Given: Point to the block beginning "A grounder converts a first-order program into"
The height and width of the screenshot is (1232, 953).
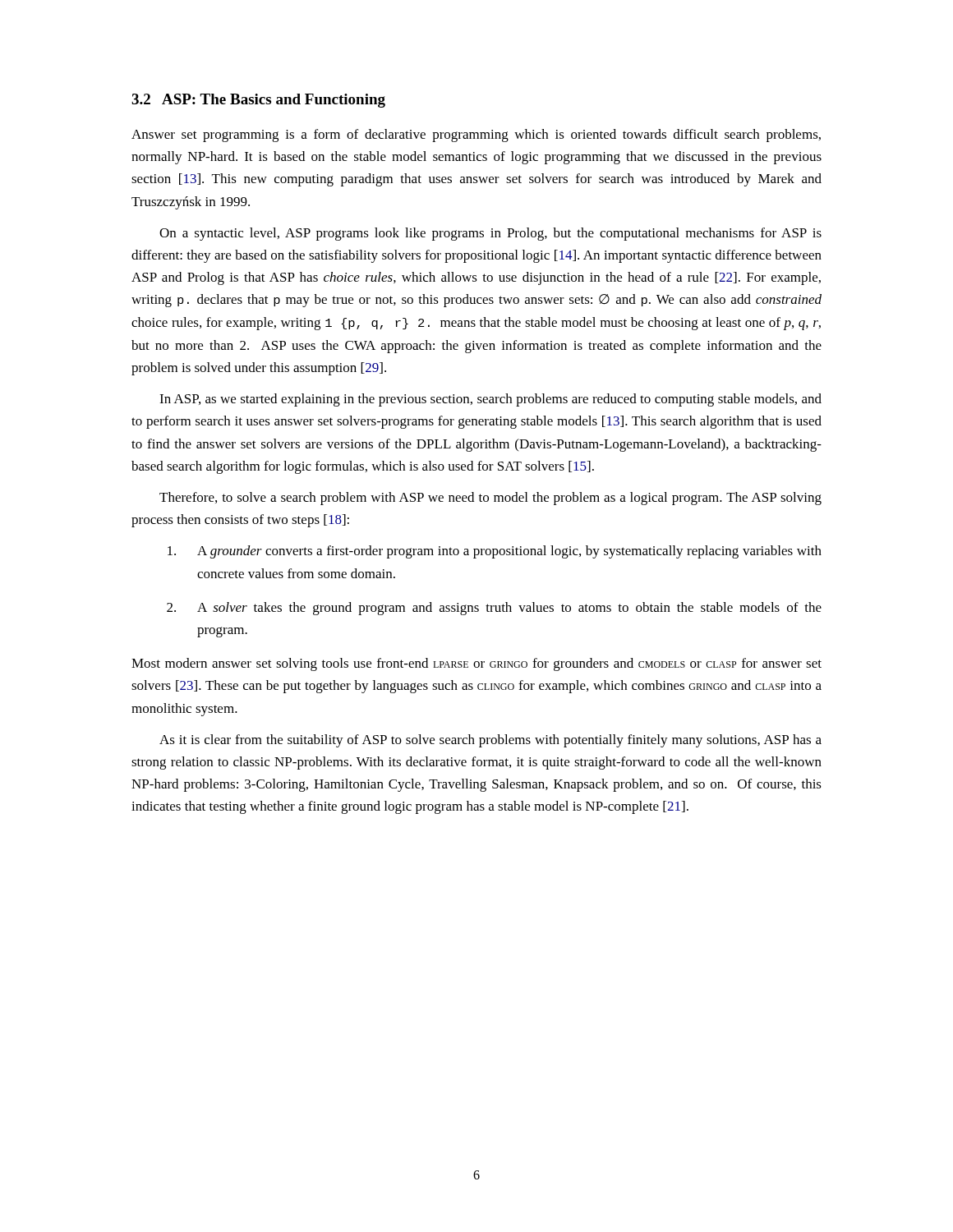Looking at the screenshot, I should pyautogui.click(x=494, y=562).
